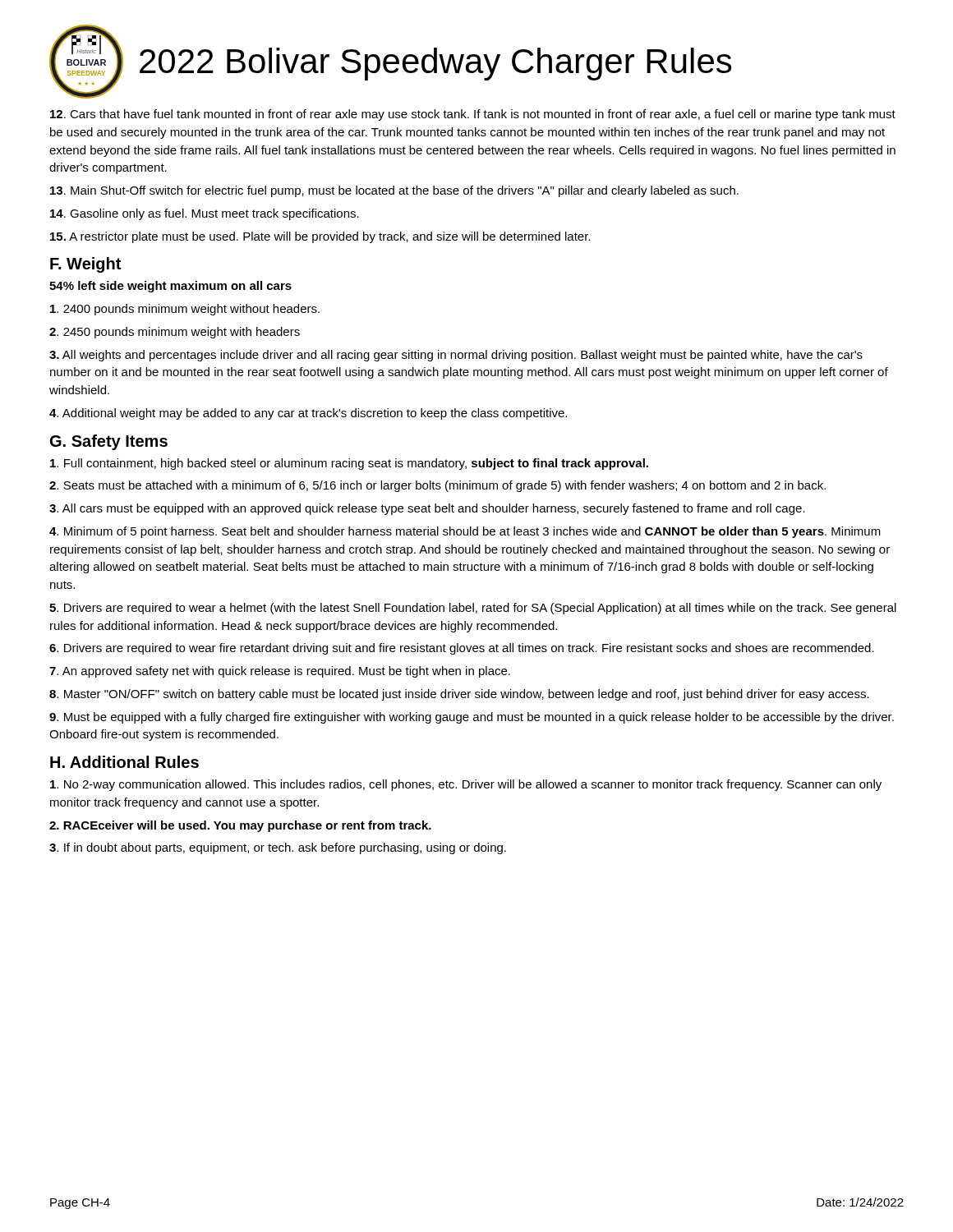Click the passage that begins "Must be equipped with a fully"
The width and height of the screenshot is (953, 1232).
(472, 725)
